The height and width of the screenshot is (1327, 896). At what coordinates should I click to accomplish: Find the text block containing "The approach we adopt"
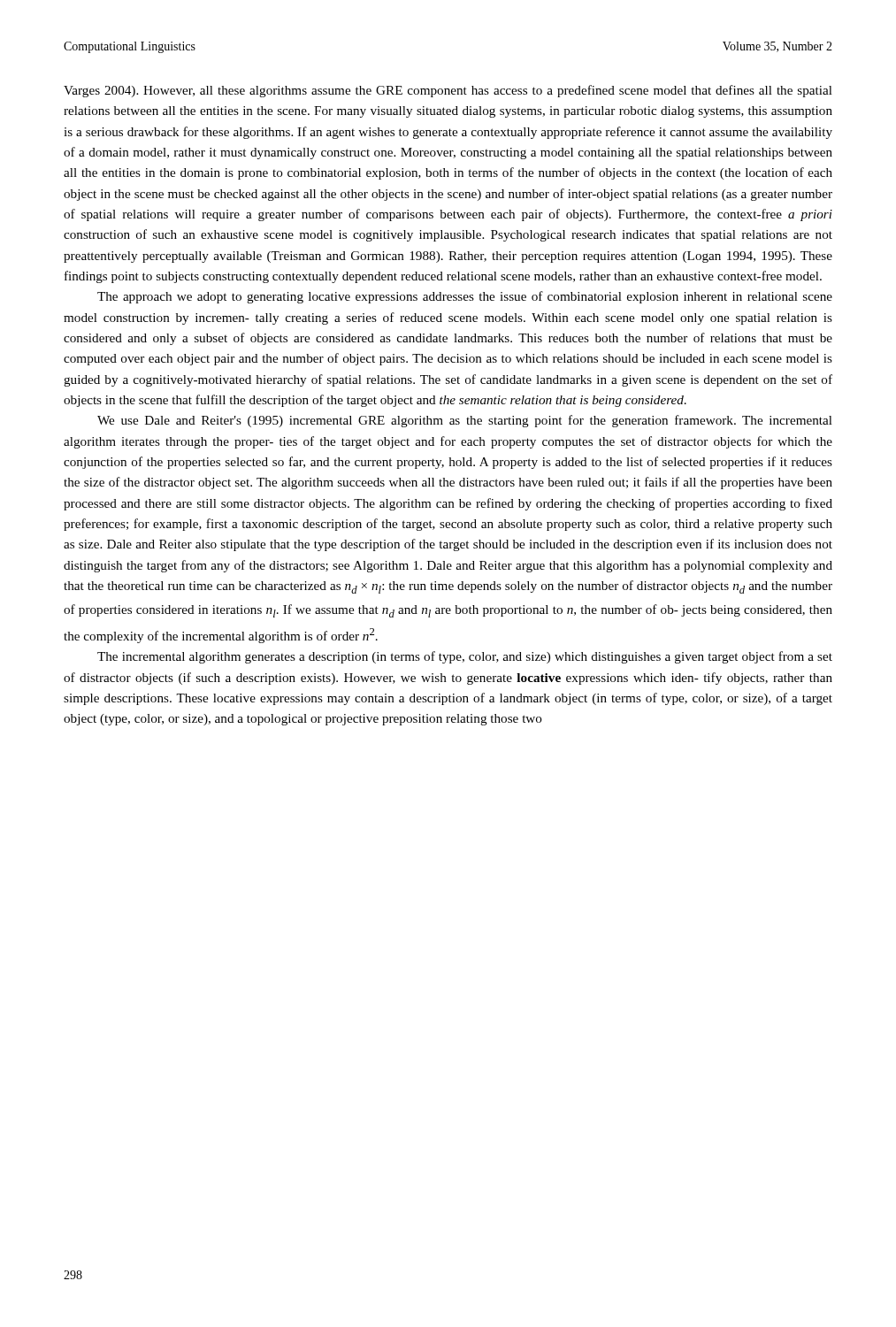tap(448, 348)
